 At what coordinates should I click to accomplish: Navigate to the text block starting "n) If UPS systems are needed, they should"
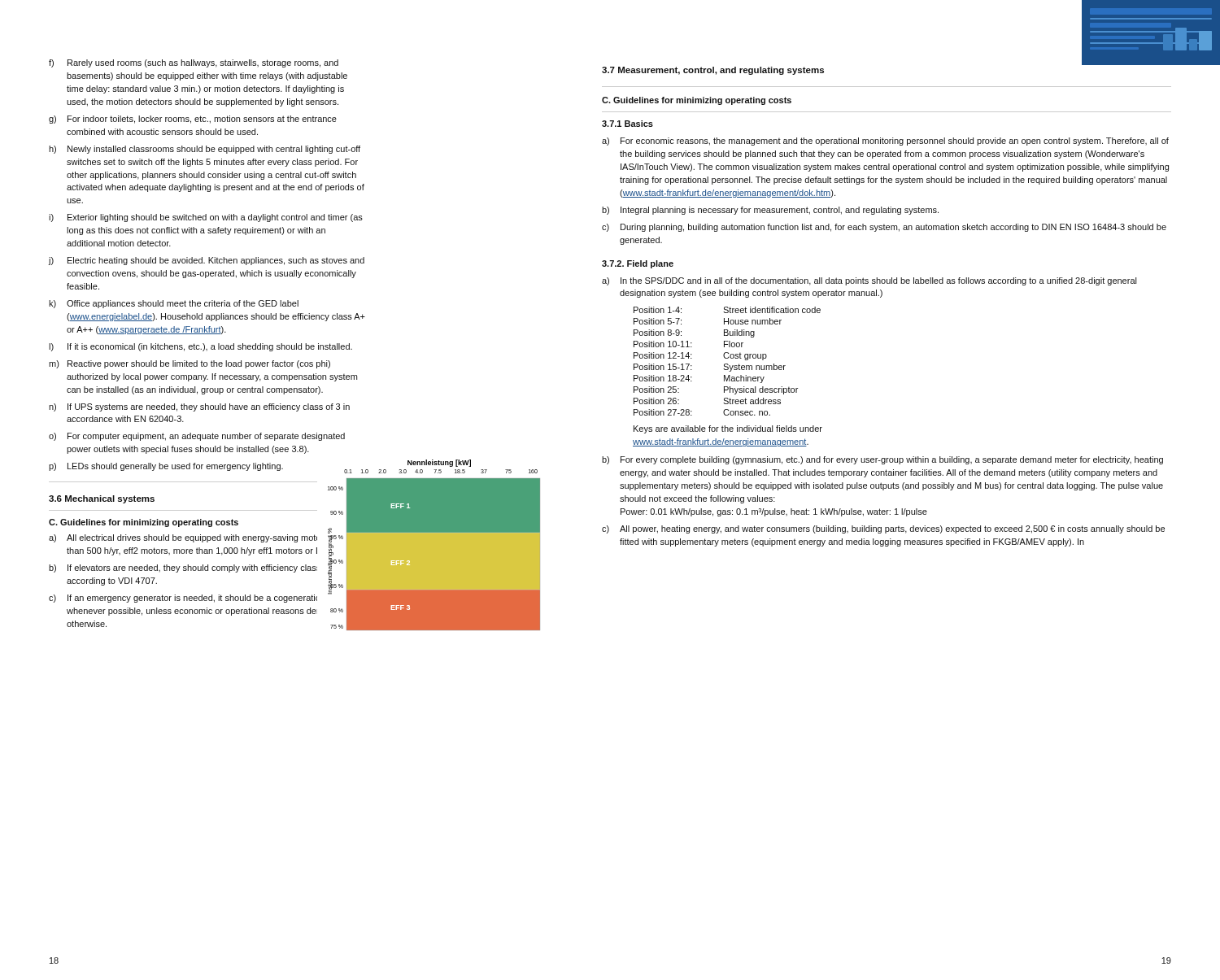207,414
